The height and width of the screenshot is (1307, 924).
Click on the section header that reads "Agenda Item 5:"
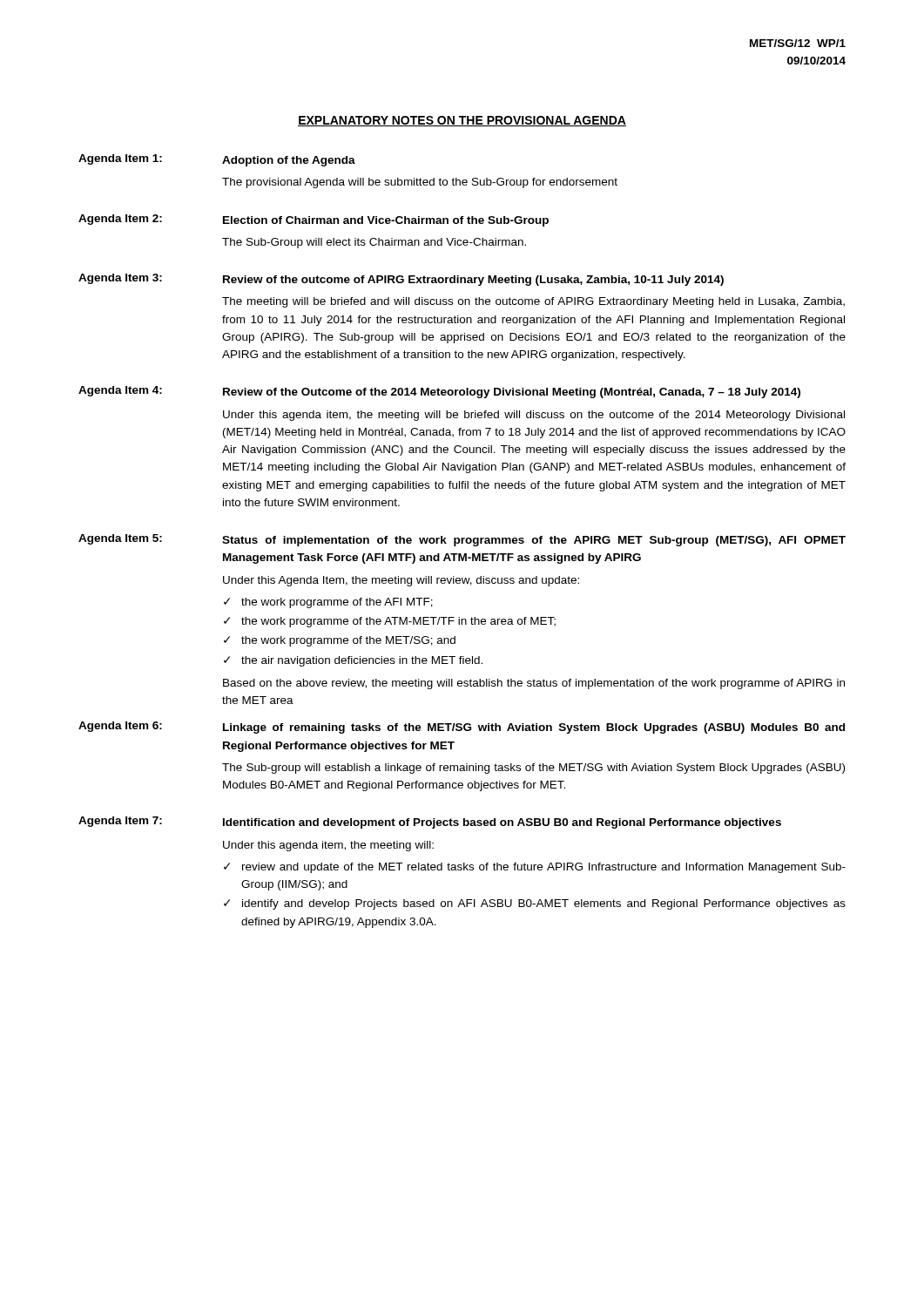pyautogui.click(x=120, y=538)
